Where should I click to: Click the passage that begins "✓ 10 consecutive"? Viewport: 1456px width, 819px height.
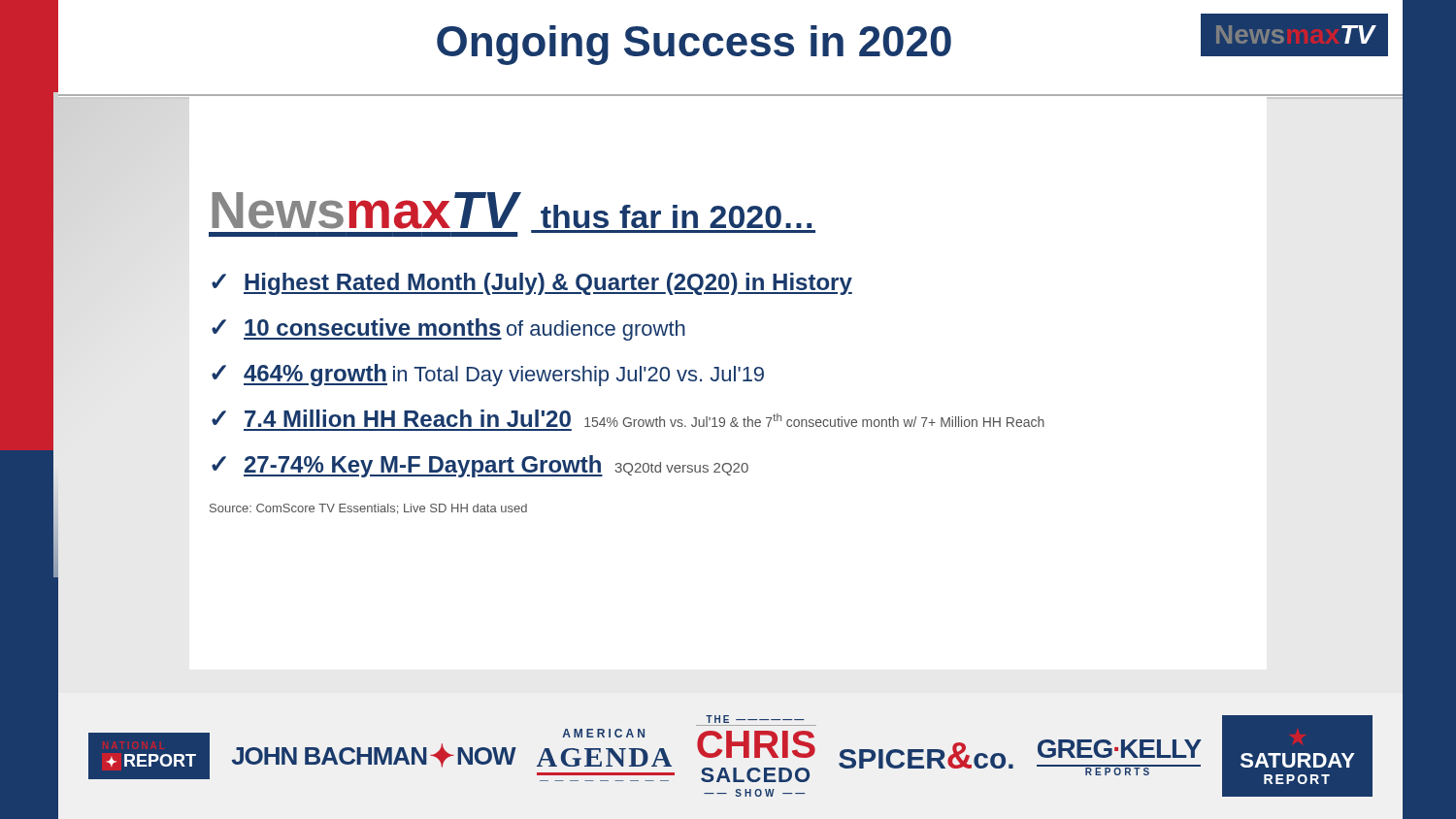447,327
